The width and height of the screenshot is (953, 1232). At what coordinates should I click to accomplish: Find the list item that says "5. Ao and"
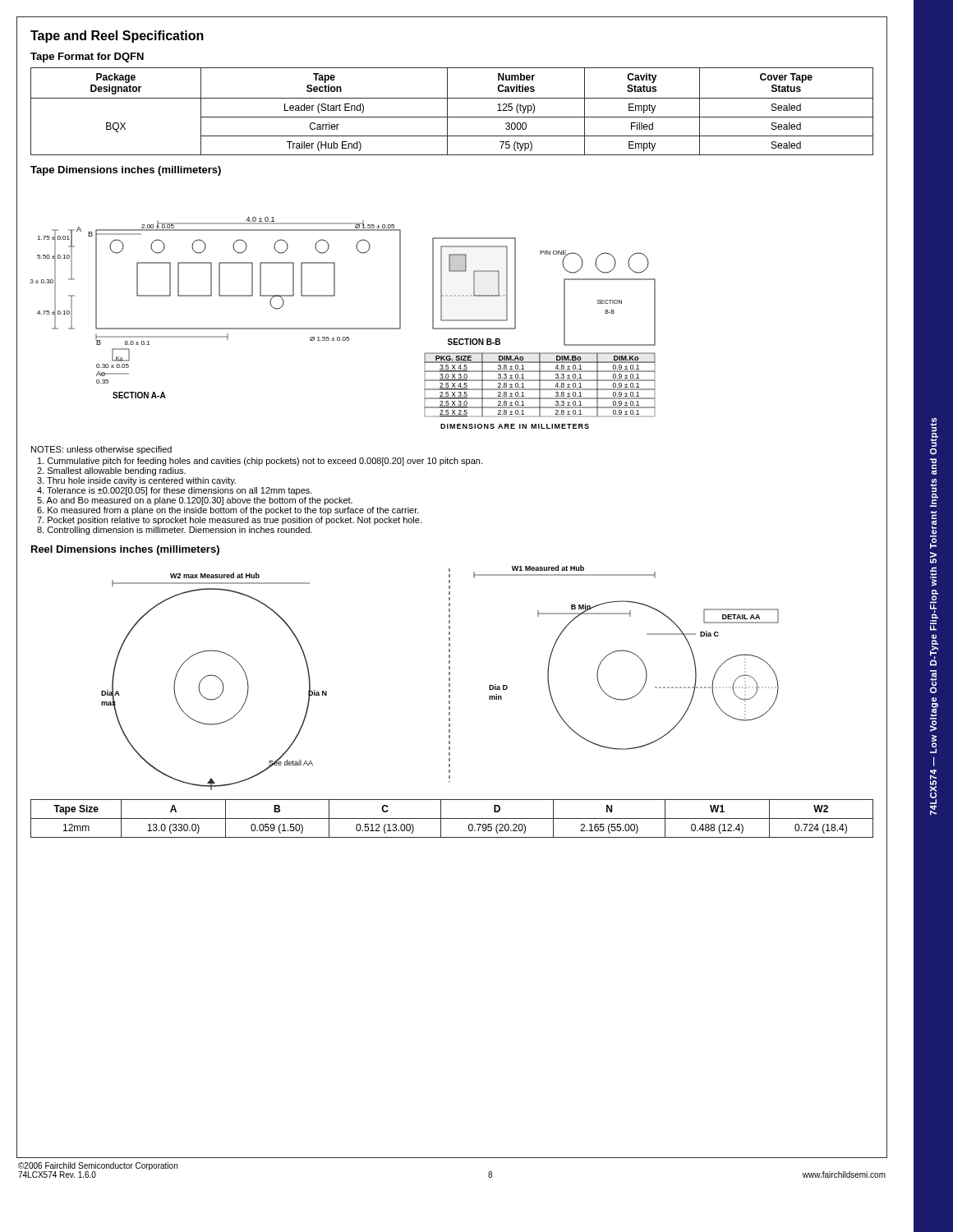[x=195, y=500]
